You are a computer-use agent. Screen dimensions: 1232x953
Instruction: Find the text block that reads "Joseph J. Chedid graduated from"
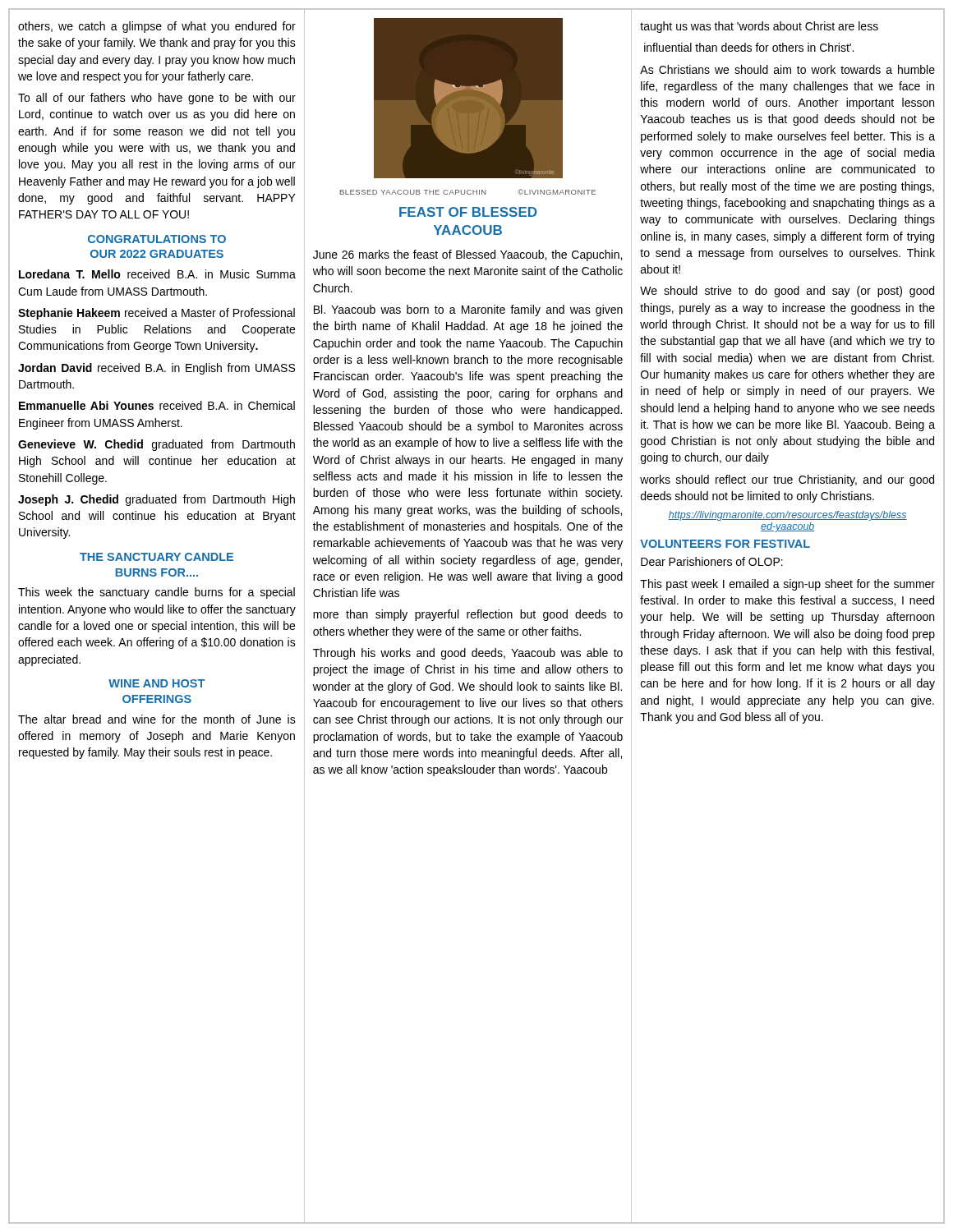157,516
